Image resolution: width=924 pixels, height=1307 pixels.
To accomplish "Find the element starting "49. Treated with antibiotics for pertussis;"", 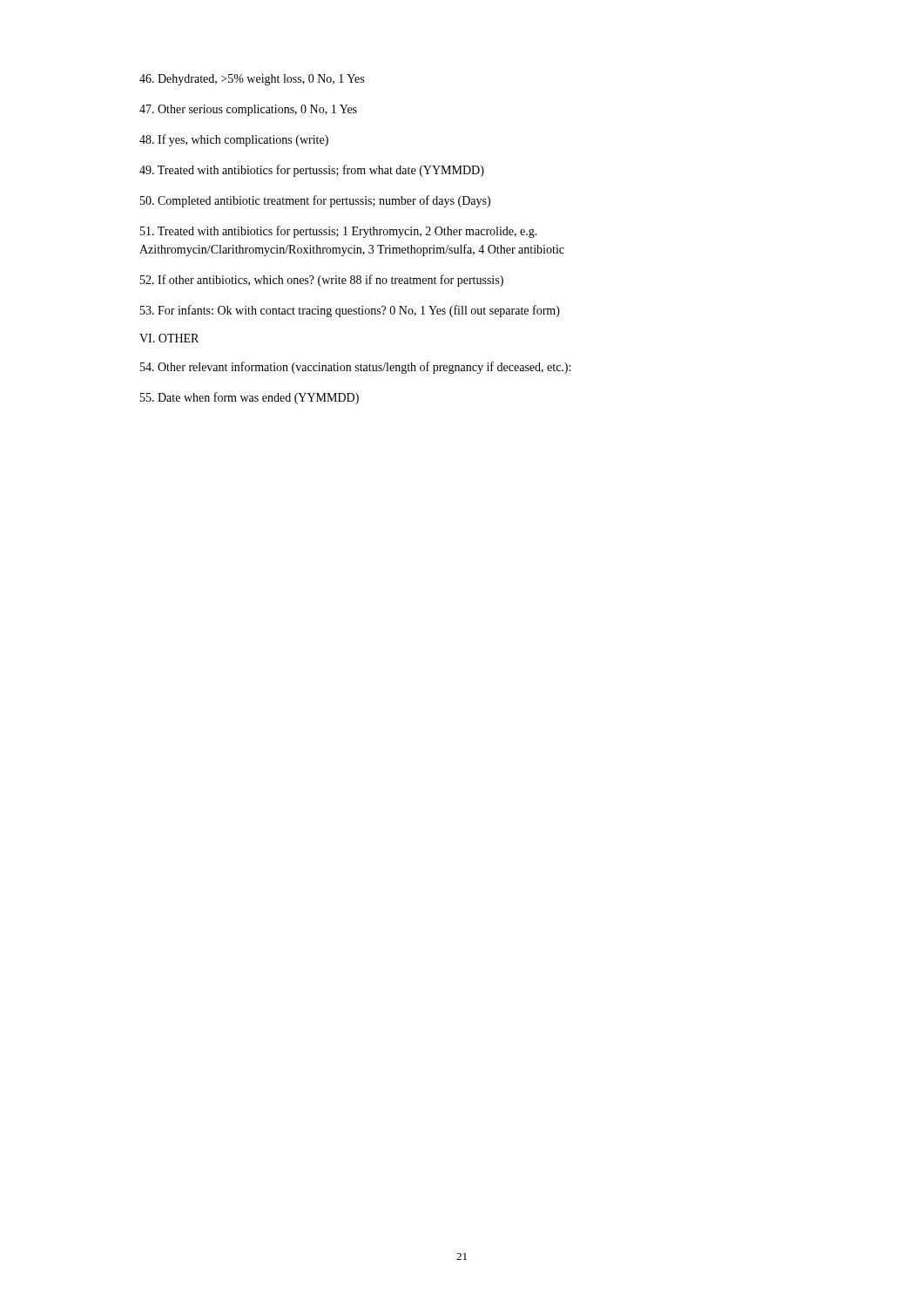I will (x=312, y=170).
